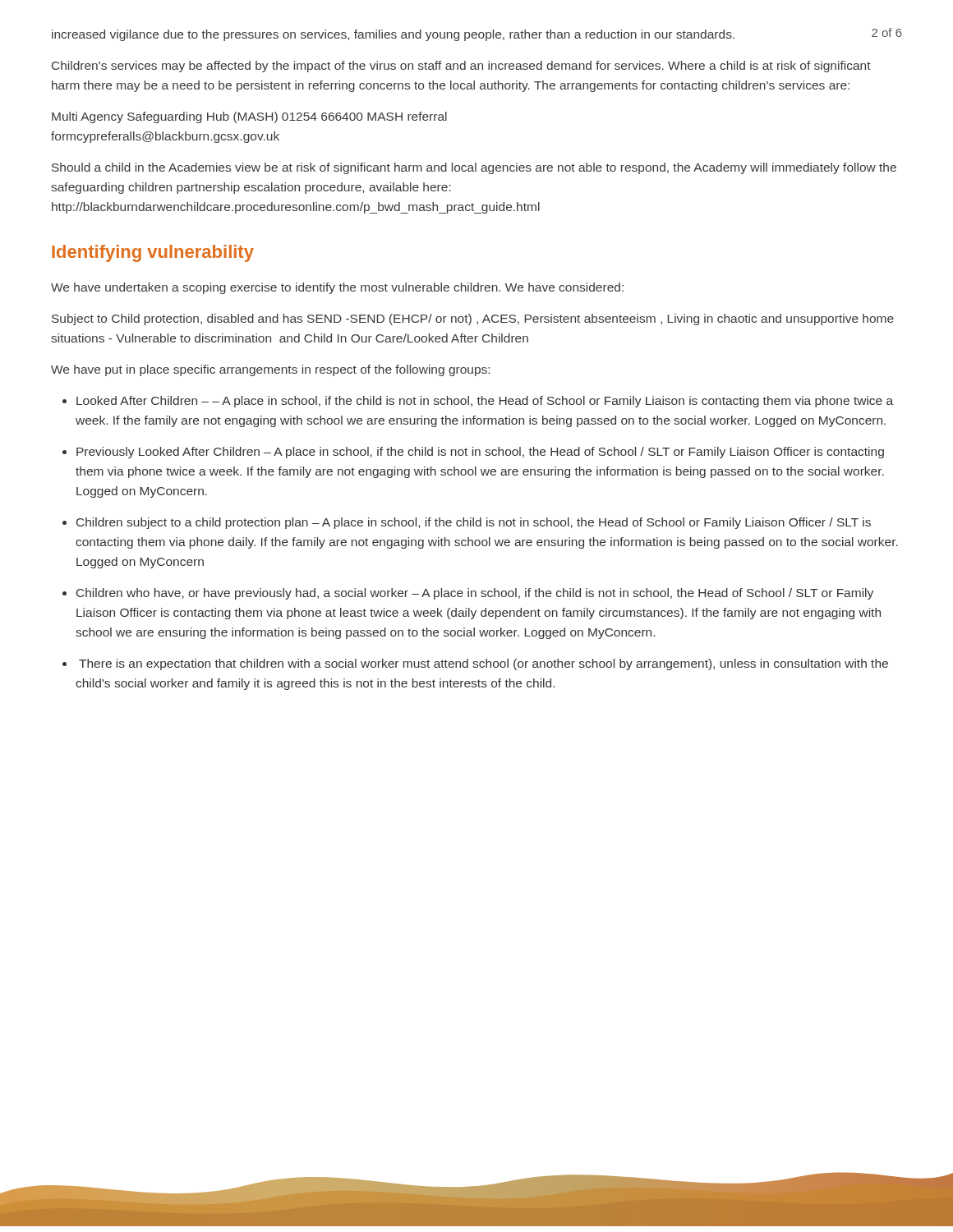The image size is (953, 1232).
Task: Click the passage that begins "We have put"
Action: coord(271,369)
